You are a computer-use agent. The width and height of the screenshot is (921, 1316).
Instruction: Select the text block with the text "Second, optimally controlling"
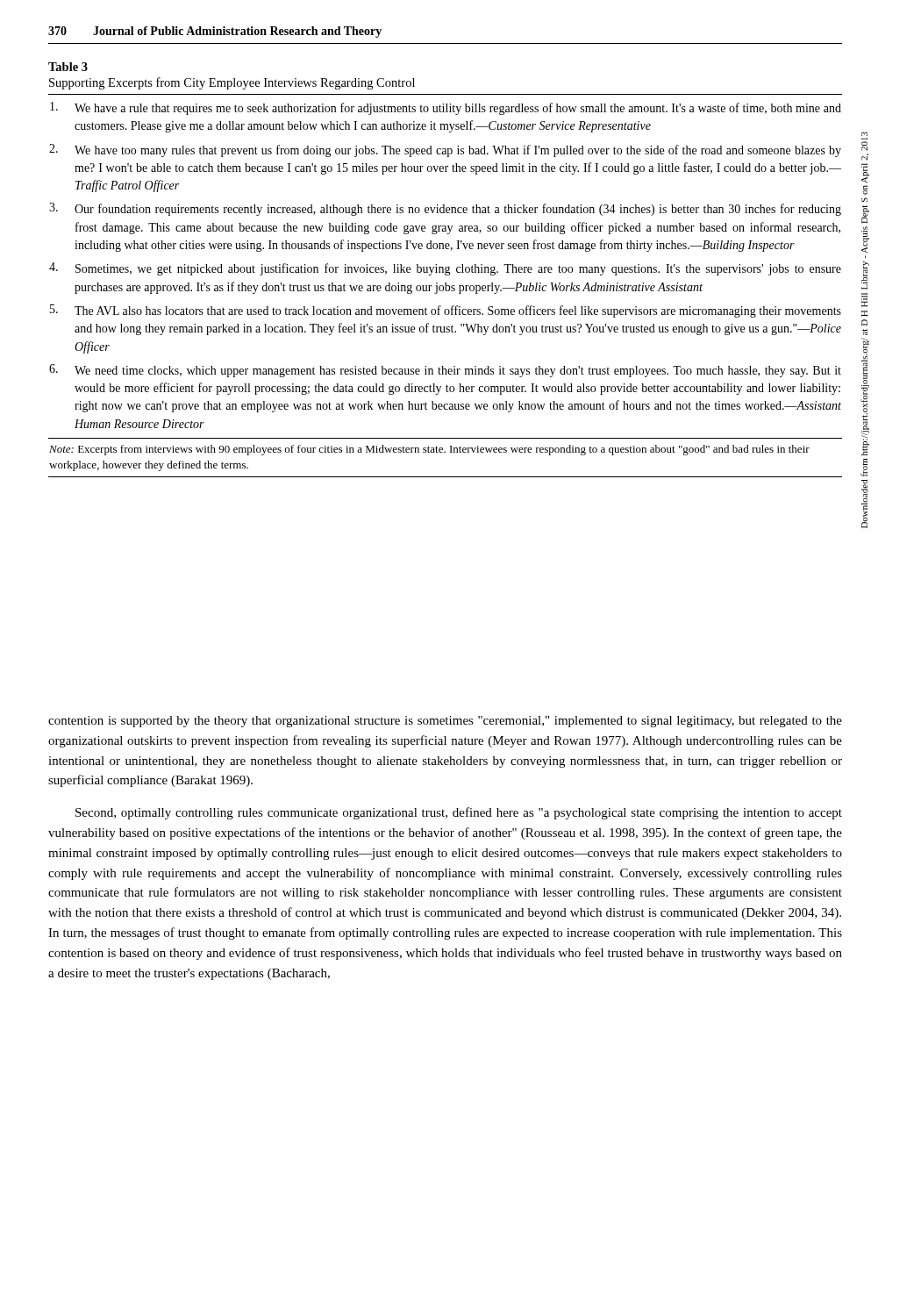445,893
